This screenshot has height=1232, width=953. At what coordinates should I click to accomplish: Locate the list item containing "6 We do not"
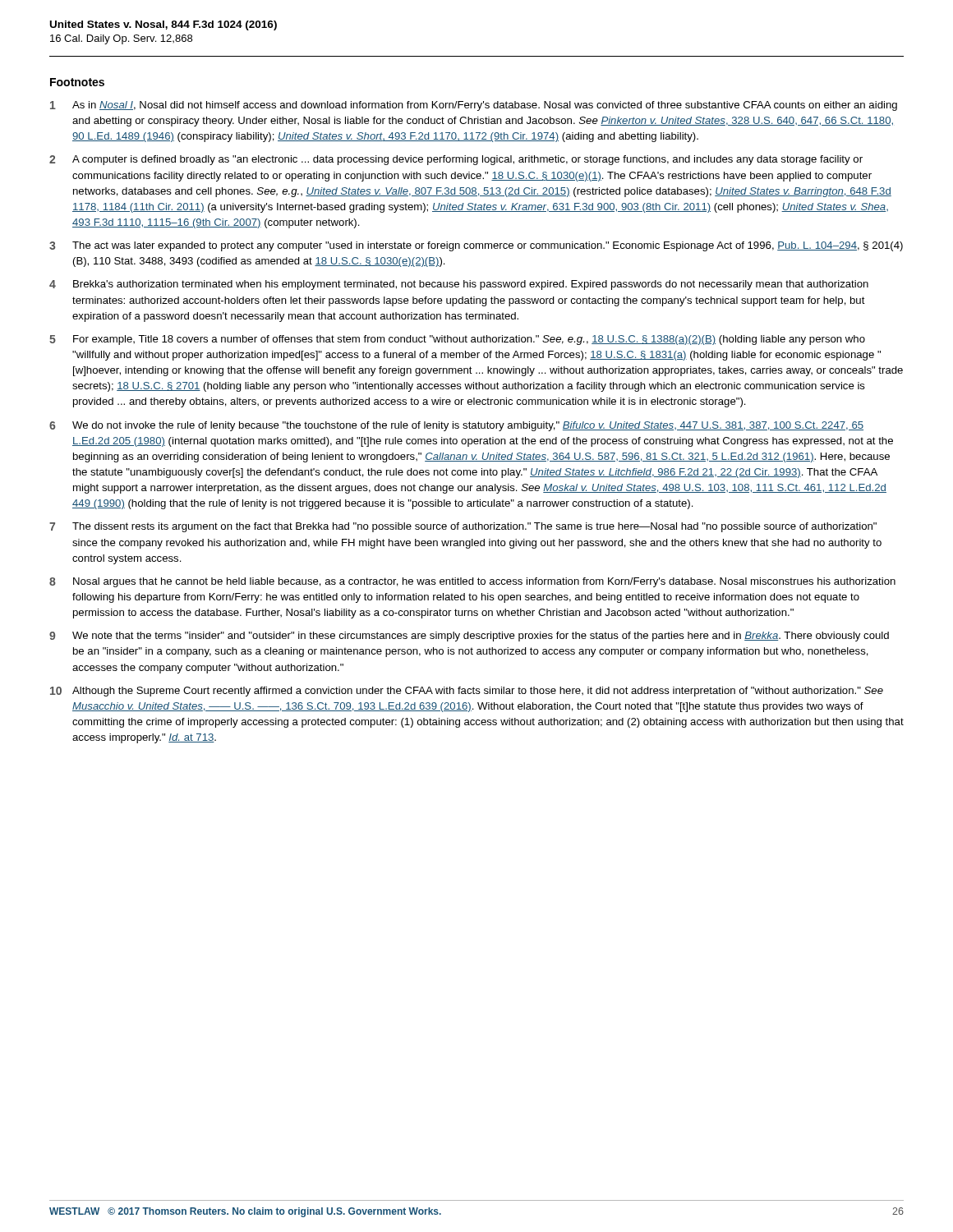point(476,464)
